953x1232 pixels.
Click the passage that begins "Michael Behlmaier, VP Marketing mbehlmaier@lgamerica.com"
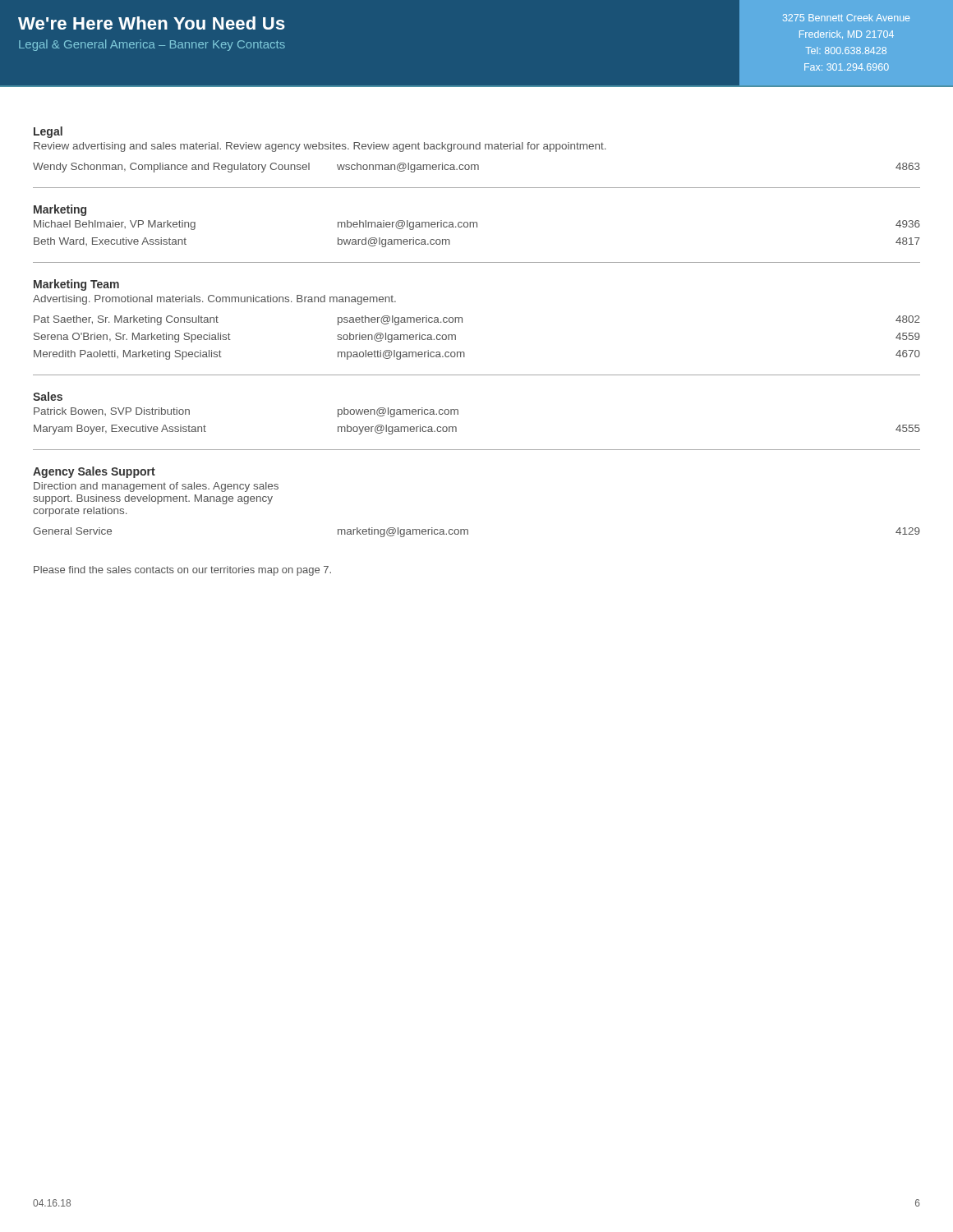pos(476,224)
